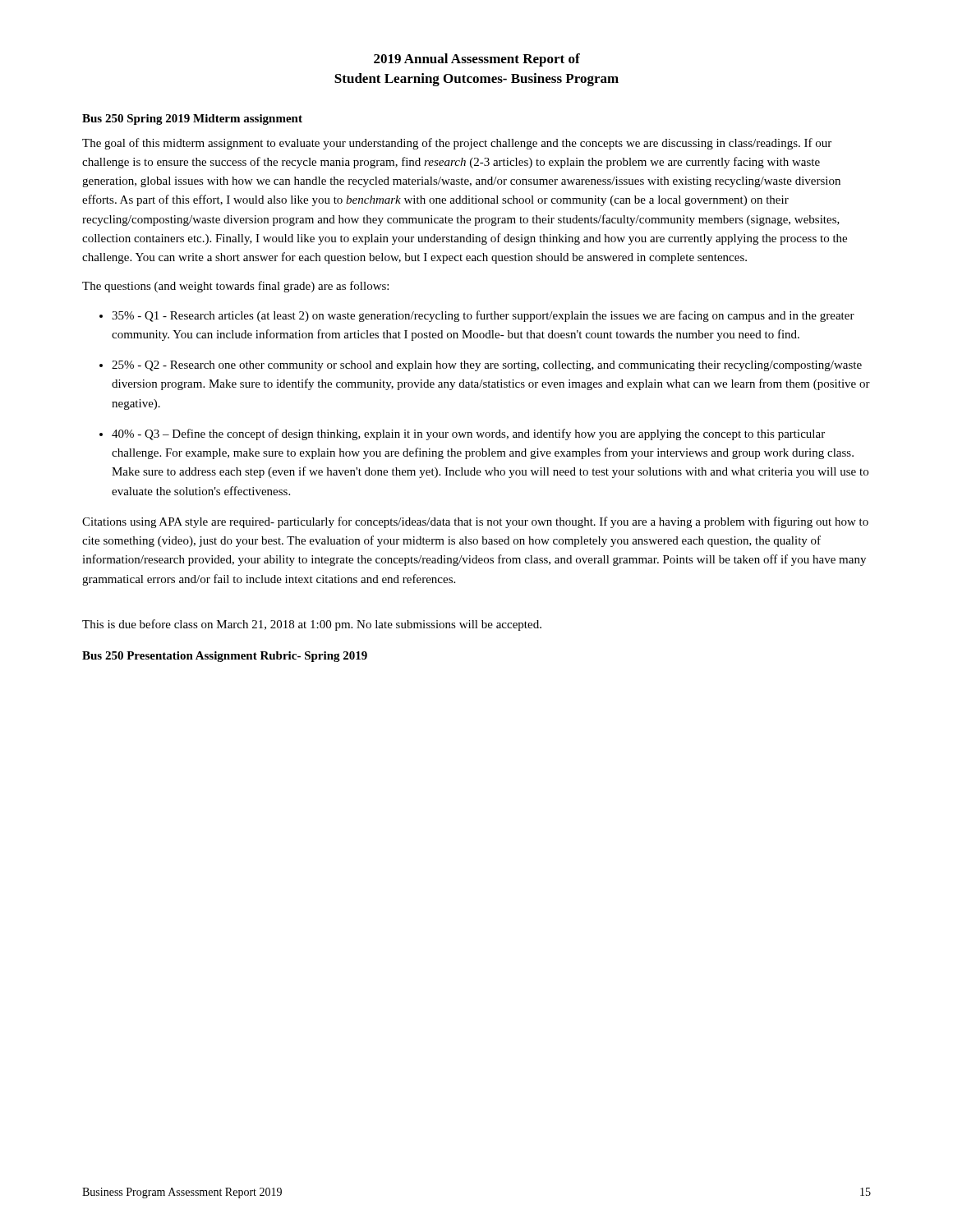Point to the block starting "2019 Annual Assessment Report of Student Learning"

pos(476,69)
